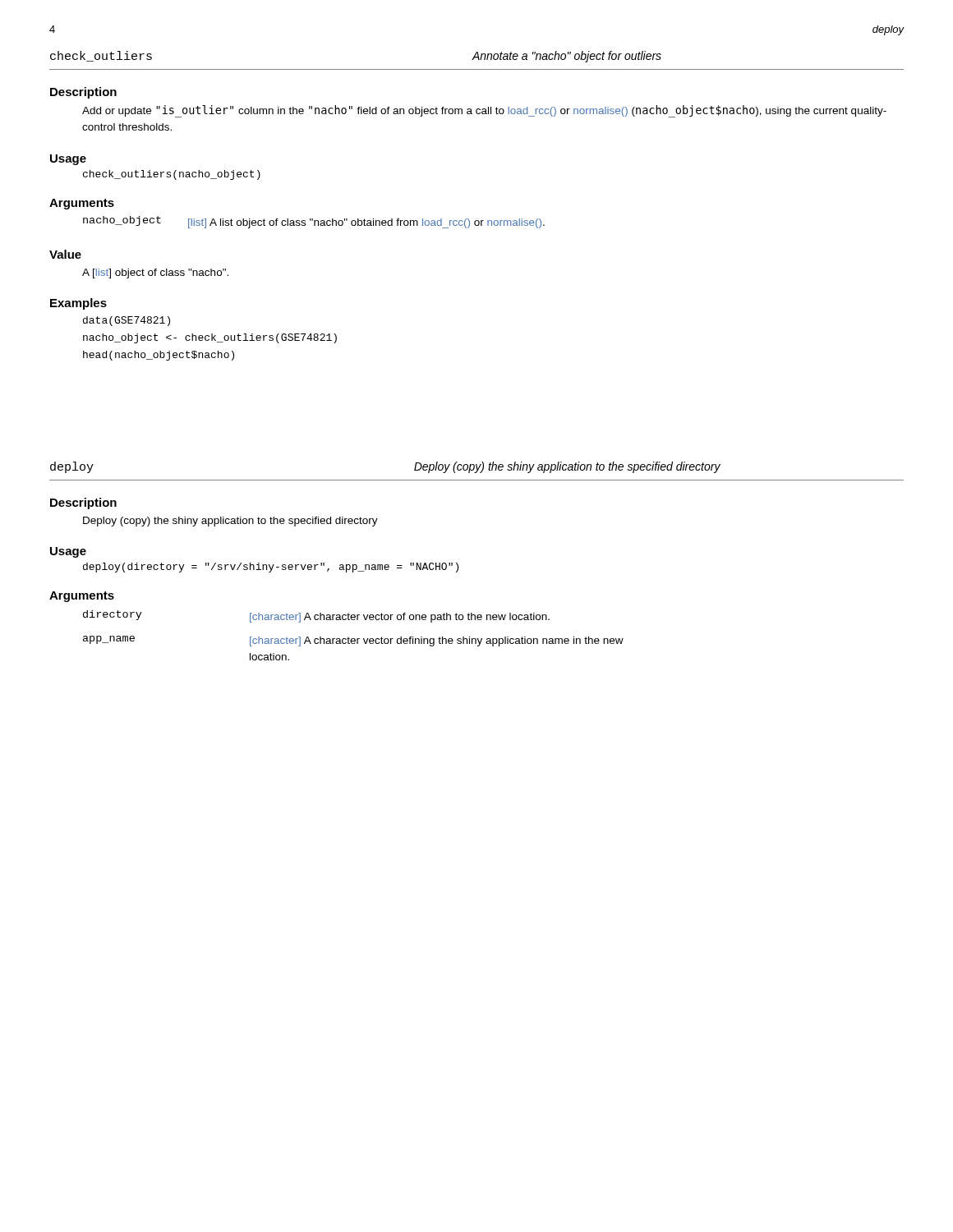Where is the passage that starts "deploy(directory = "/srv/shiny-server", app_name ="?

click(x=271, y=567)
